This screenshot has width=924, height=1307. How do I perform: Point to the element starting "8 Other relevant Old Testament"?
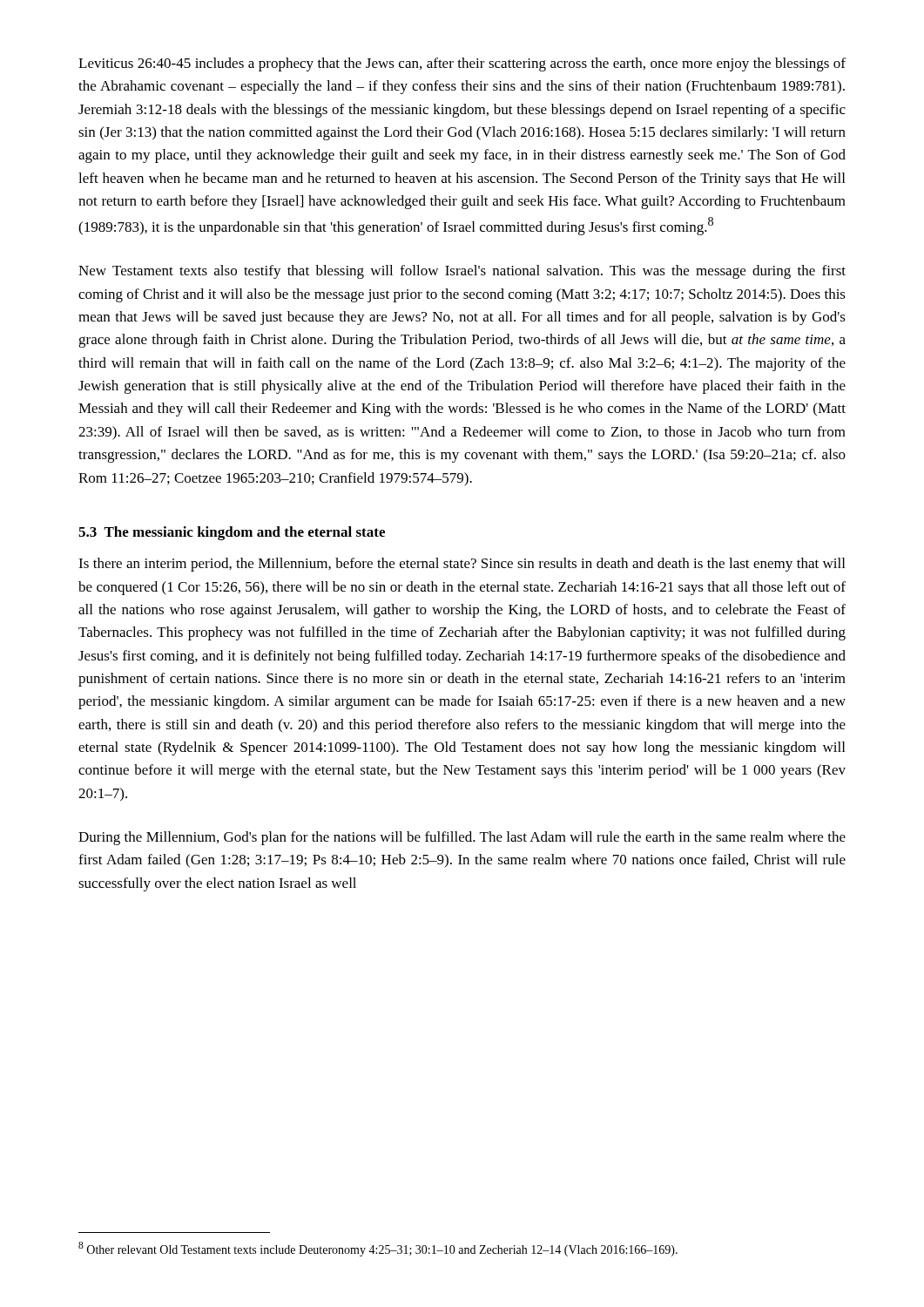click(x=378, y=1248)
